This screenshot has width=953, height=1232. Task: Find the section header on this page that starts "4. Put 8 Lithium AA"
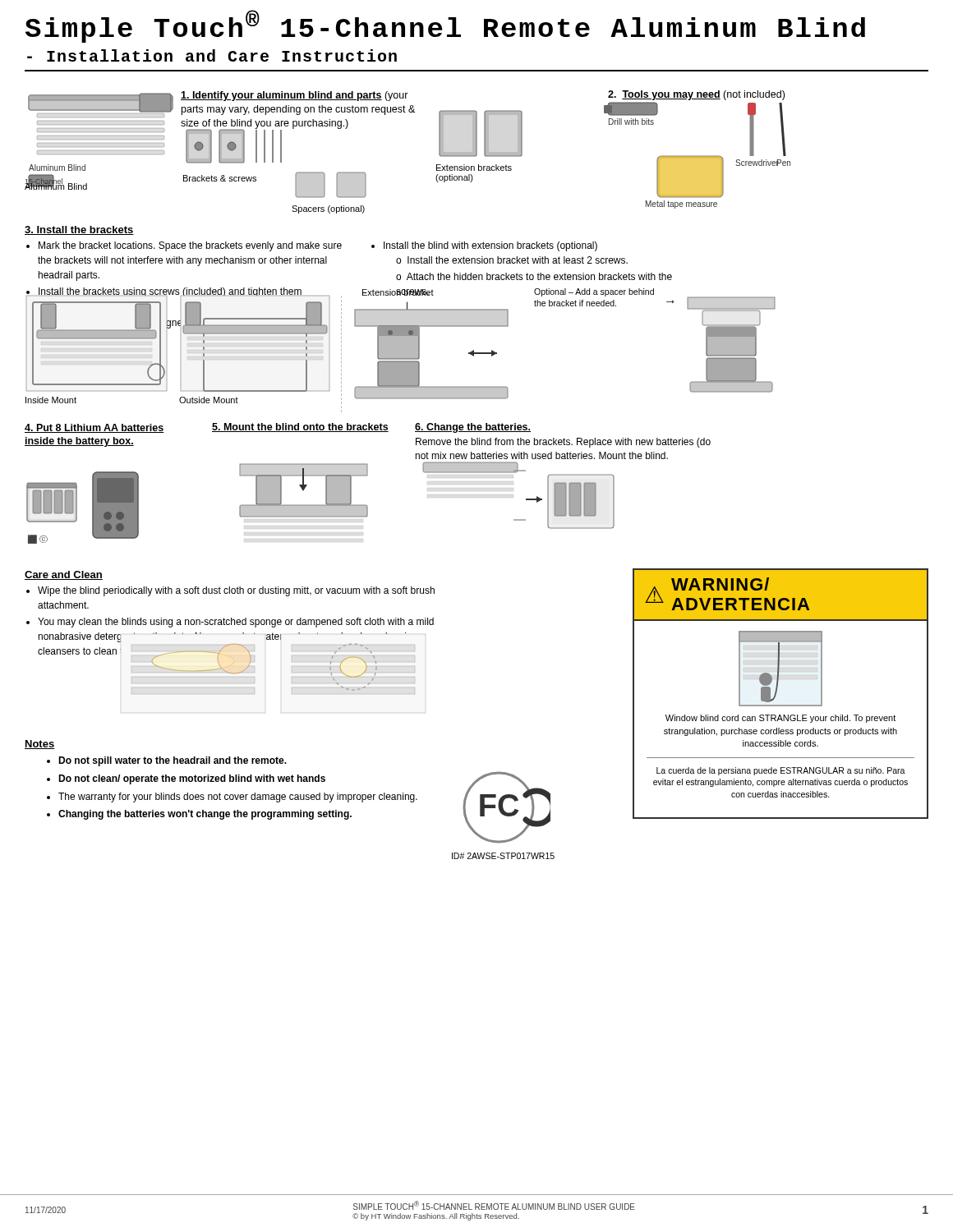tap(94, 435)
